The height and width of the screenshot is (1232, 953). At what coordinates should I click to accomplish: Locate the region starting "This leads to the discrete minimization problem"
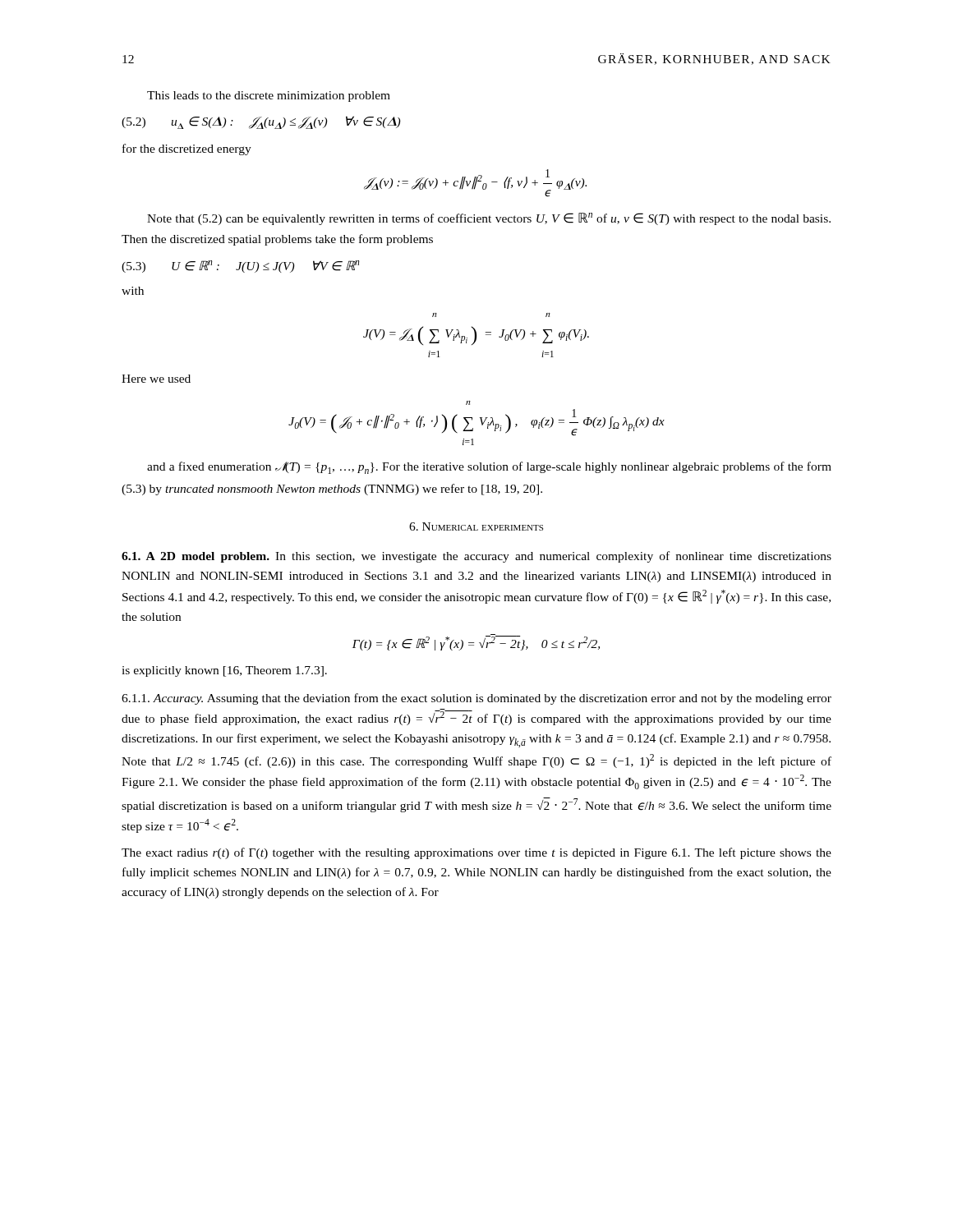[x=269, y=95]
